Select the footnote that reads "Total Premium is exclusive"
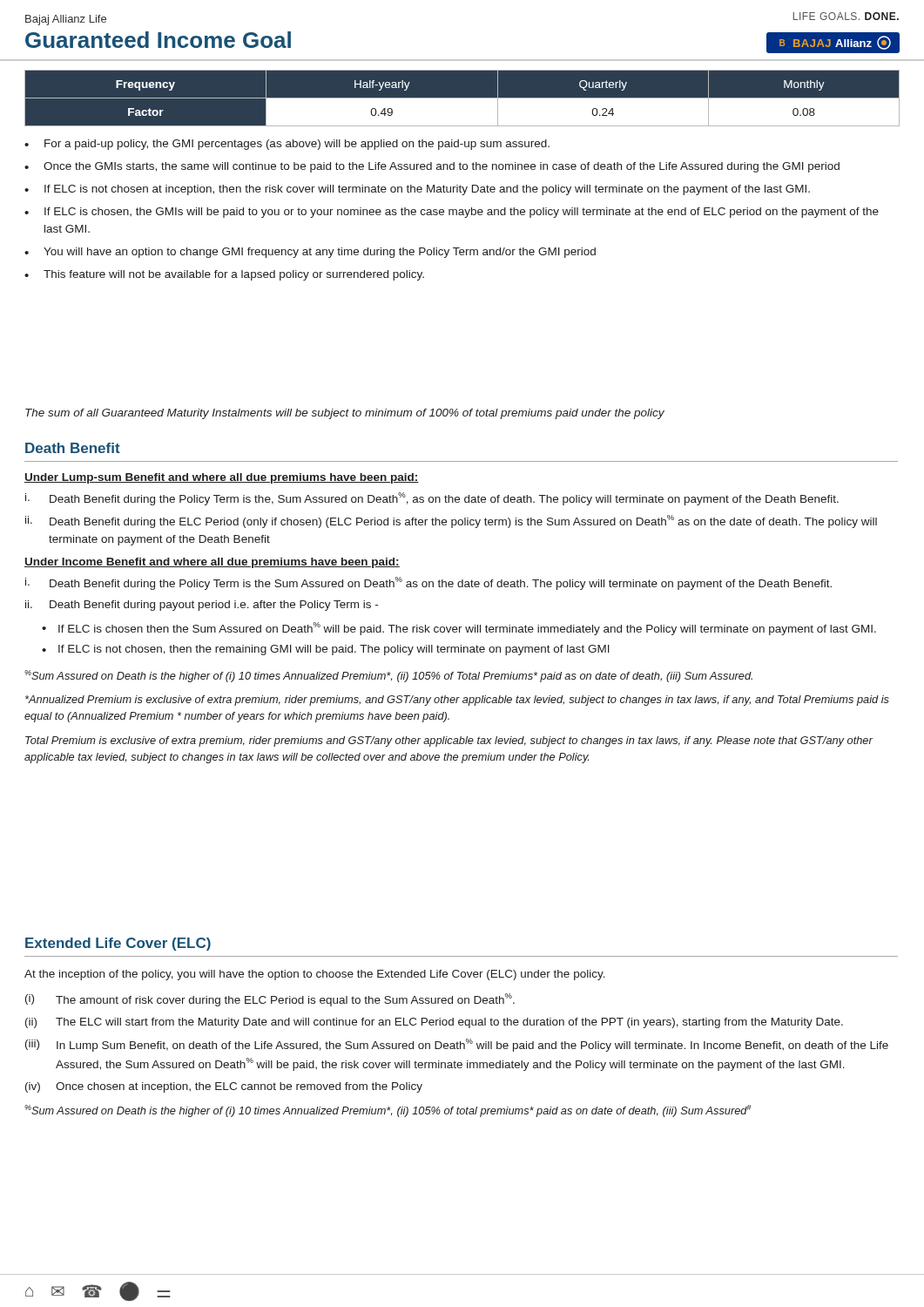Image resolution: width=924 pixels, height=1307 pixels. tap(448, 748)
